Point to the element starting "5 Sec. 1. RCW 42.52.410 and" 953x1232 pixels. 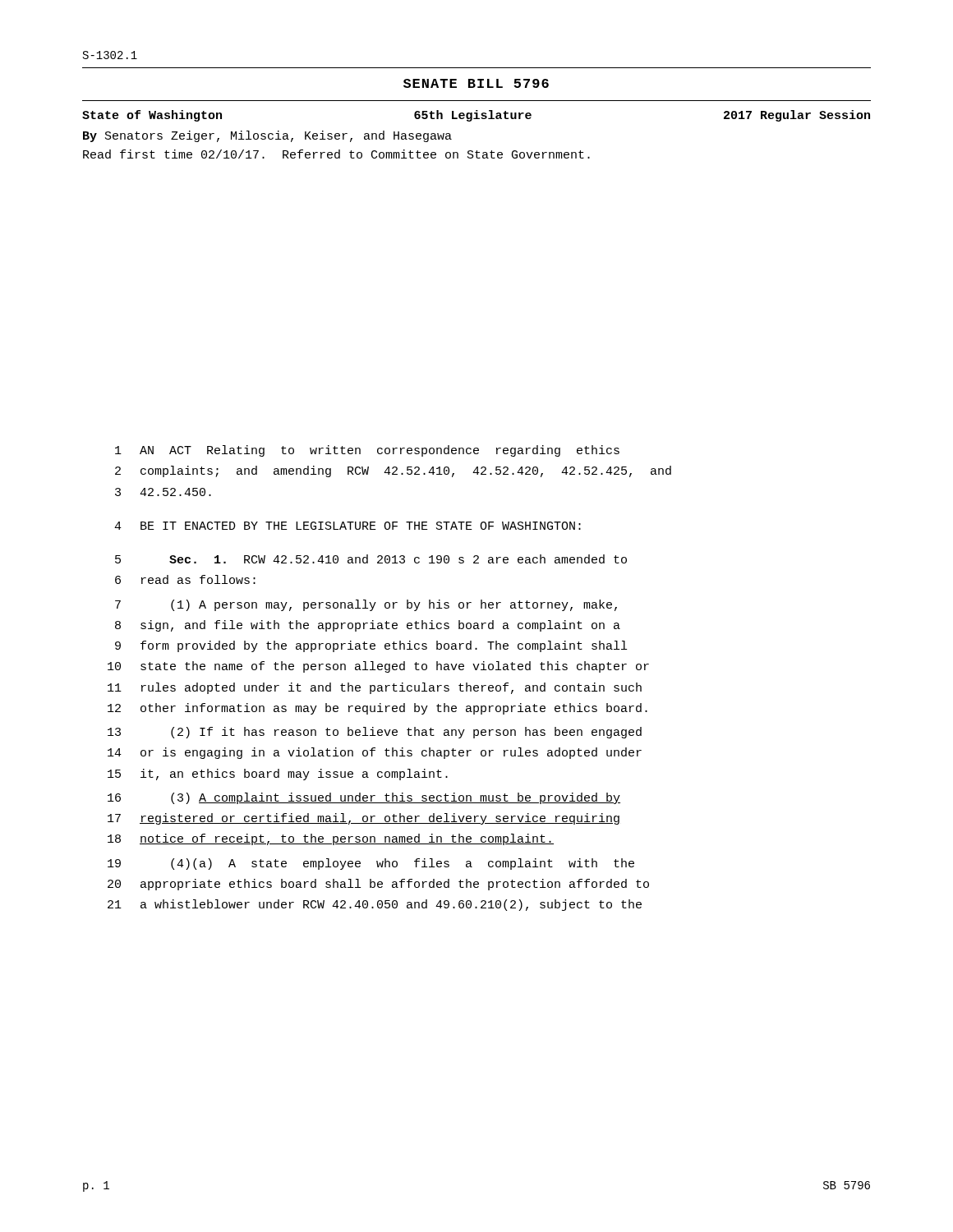tap(476, 571)
